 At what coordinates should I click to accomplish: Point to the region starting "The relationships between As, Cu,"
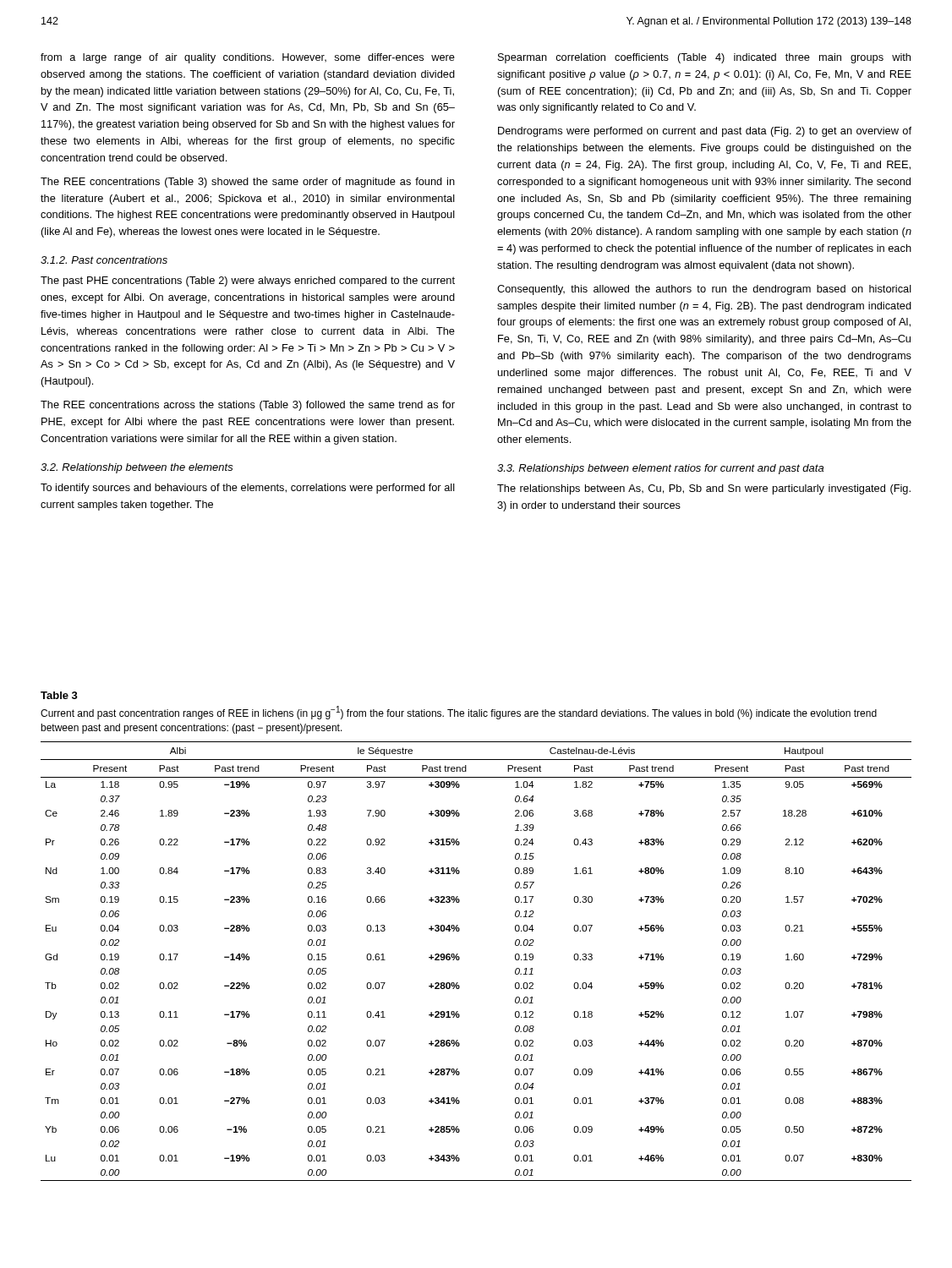click(x=704, y=497)
